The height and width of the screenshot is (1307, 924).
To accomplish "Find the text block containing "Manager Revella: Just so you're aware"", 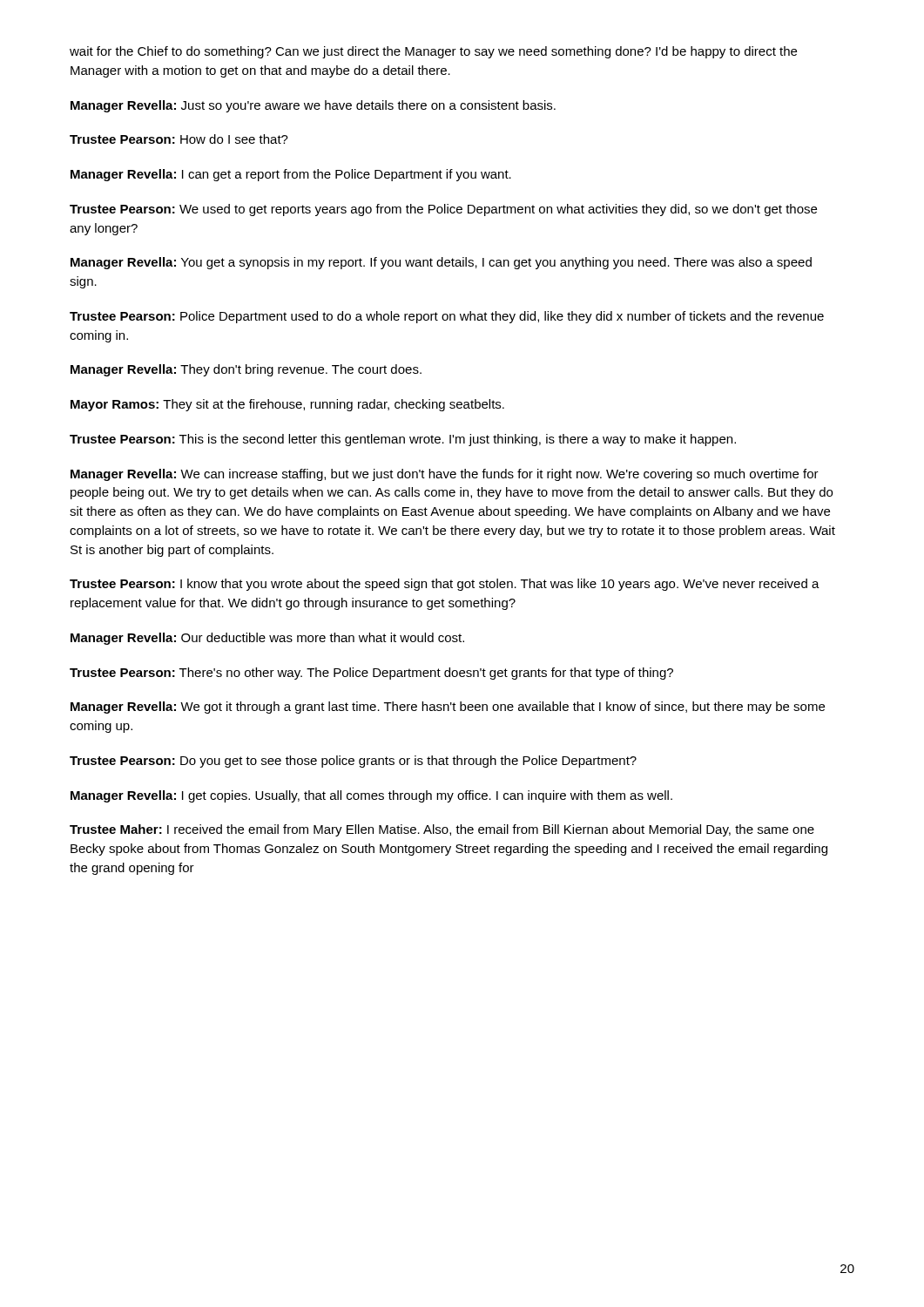I will tap(313, 105).
